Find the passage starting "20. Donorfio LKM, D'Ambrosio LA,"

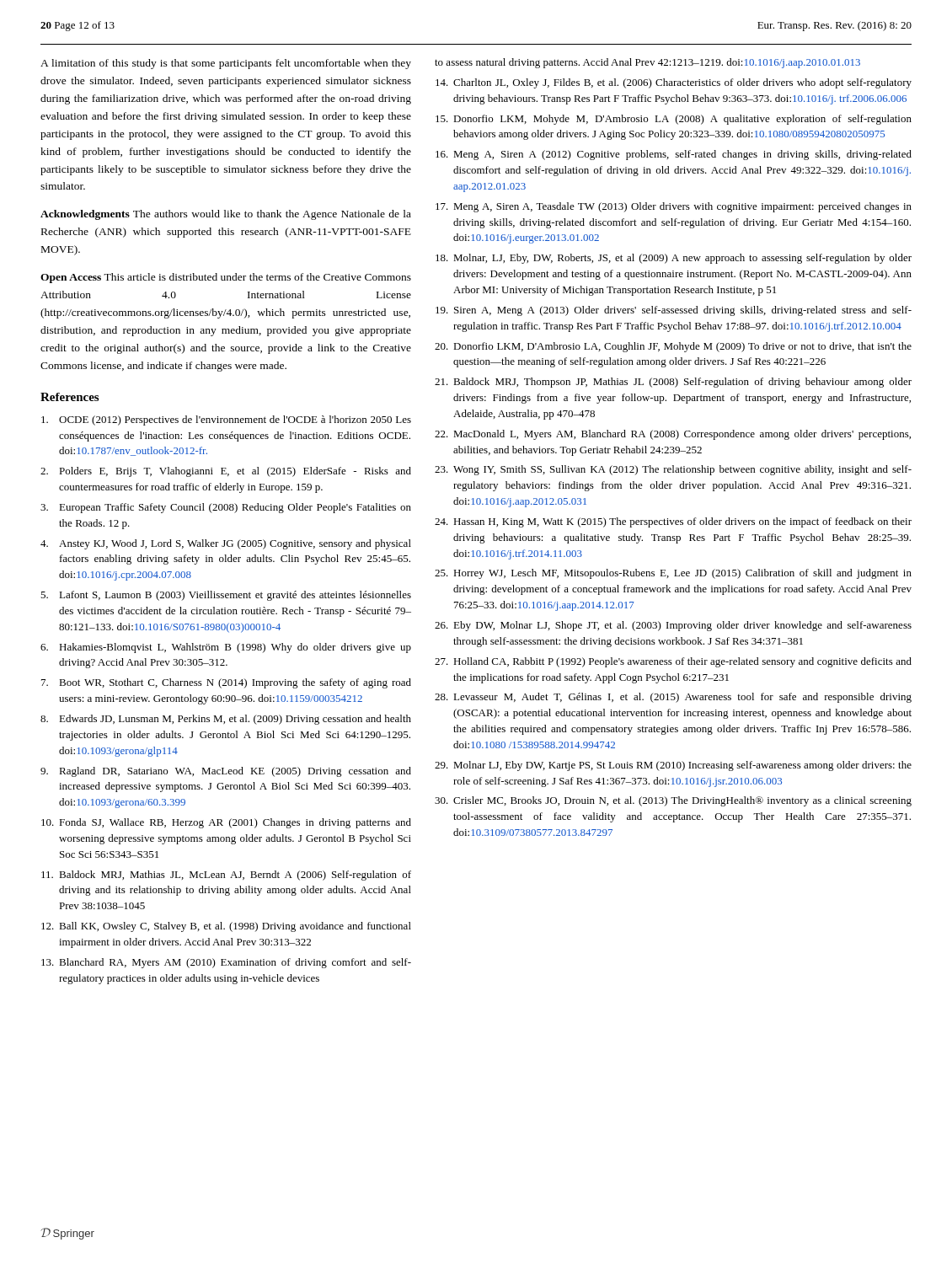tap(673, 354)
